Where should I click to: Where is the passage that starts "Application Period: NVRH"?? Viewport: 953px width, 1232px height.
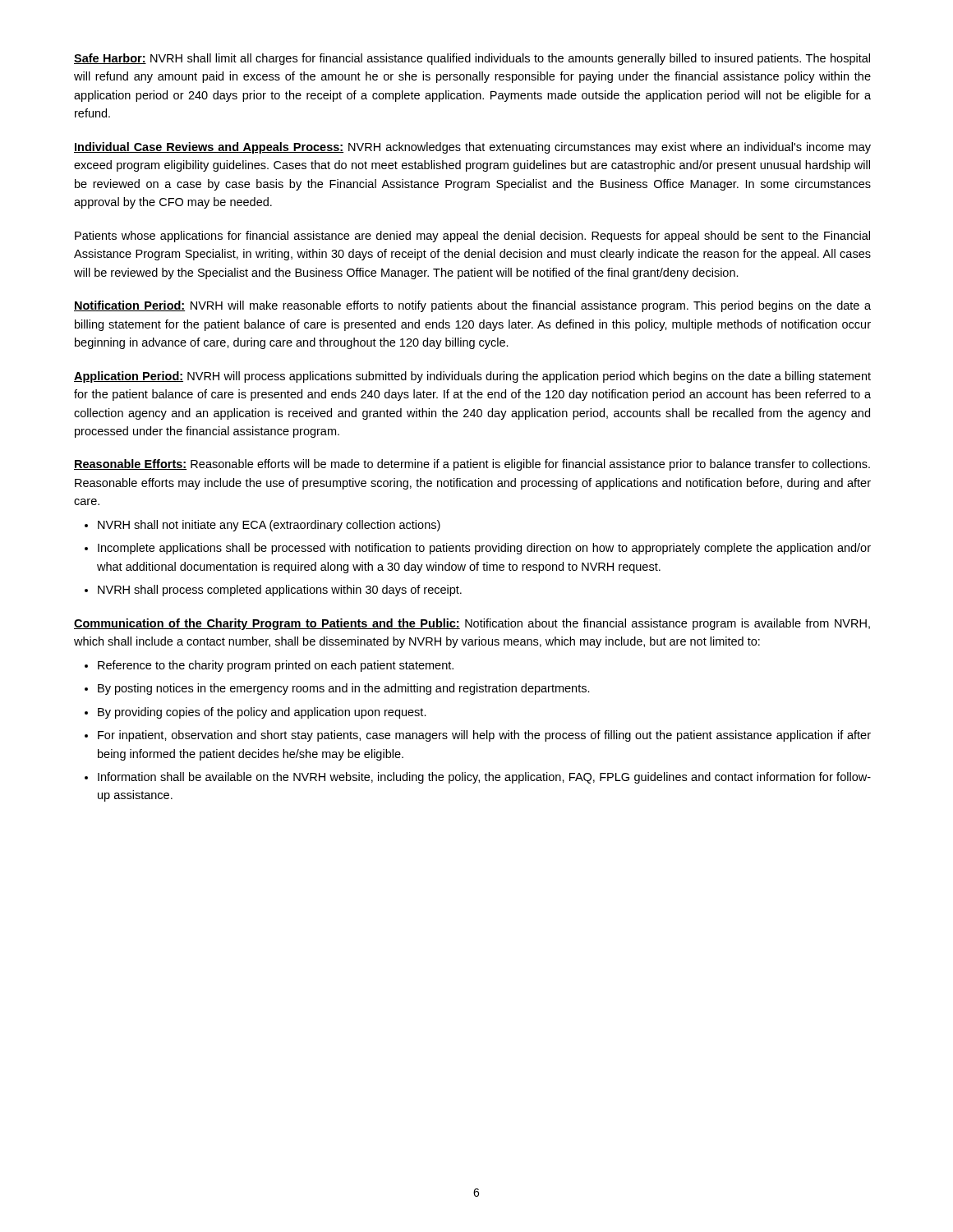(x=472, y=403)
